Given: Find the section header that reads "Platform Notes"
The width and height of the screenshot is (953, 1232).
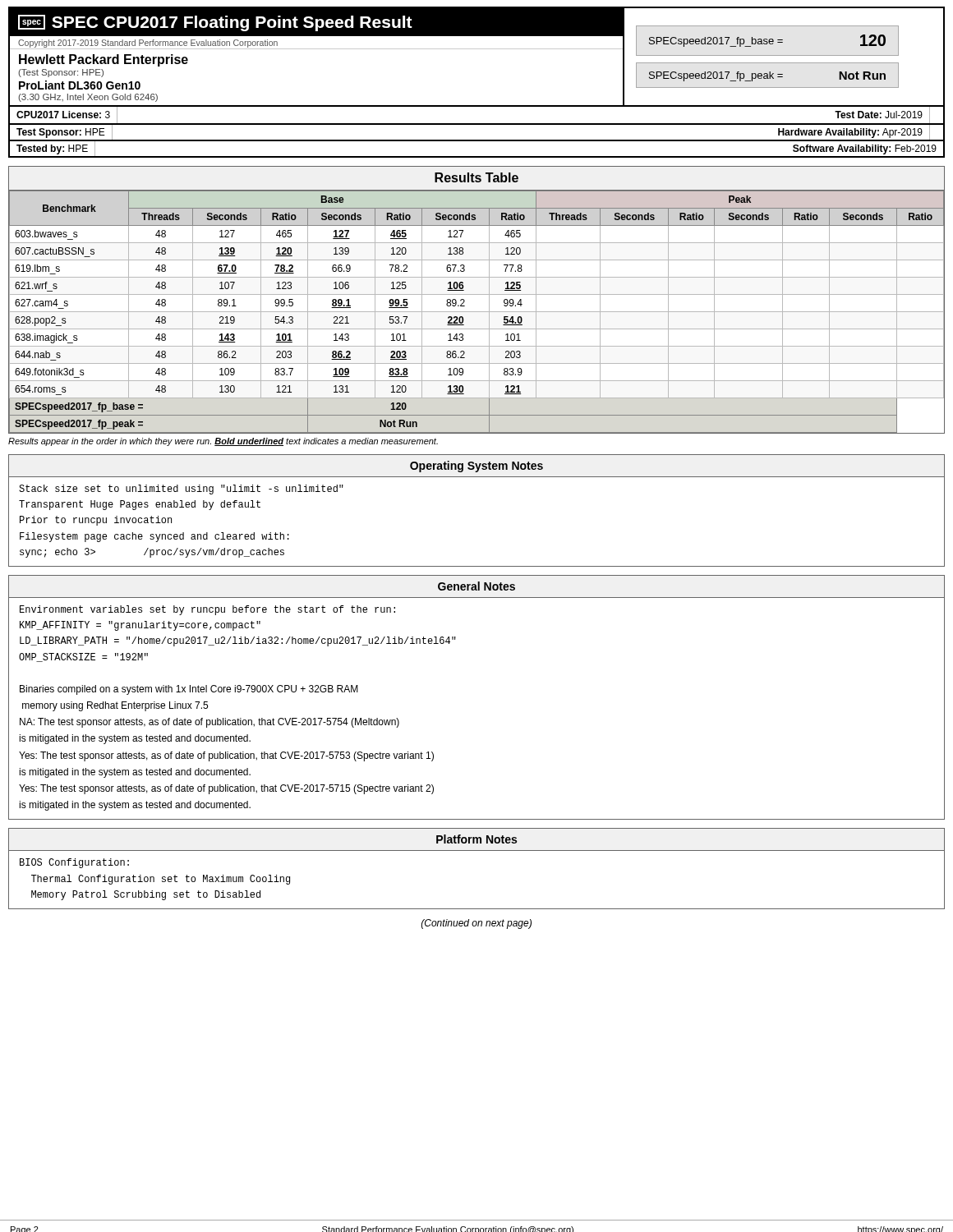Looking at the screenshot, I should [x=476, y=840].
